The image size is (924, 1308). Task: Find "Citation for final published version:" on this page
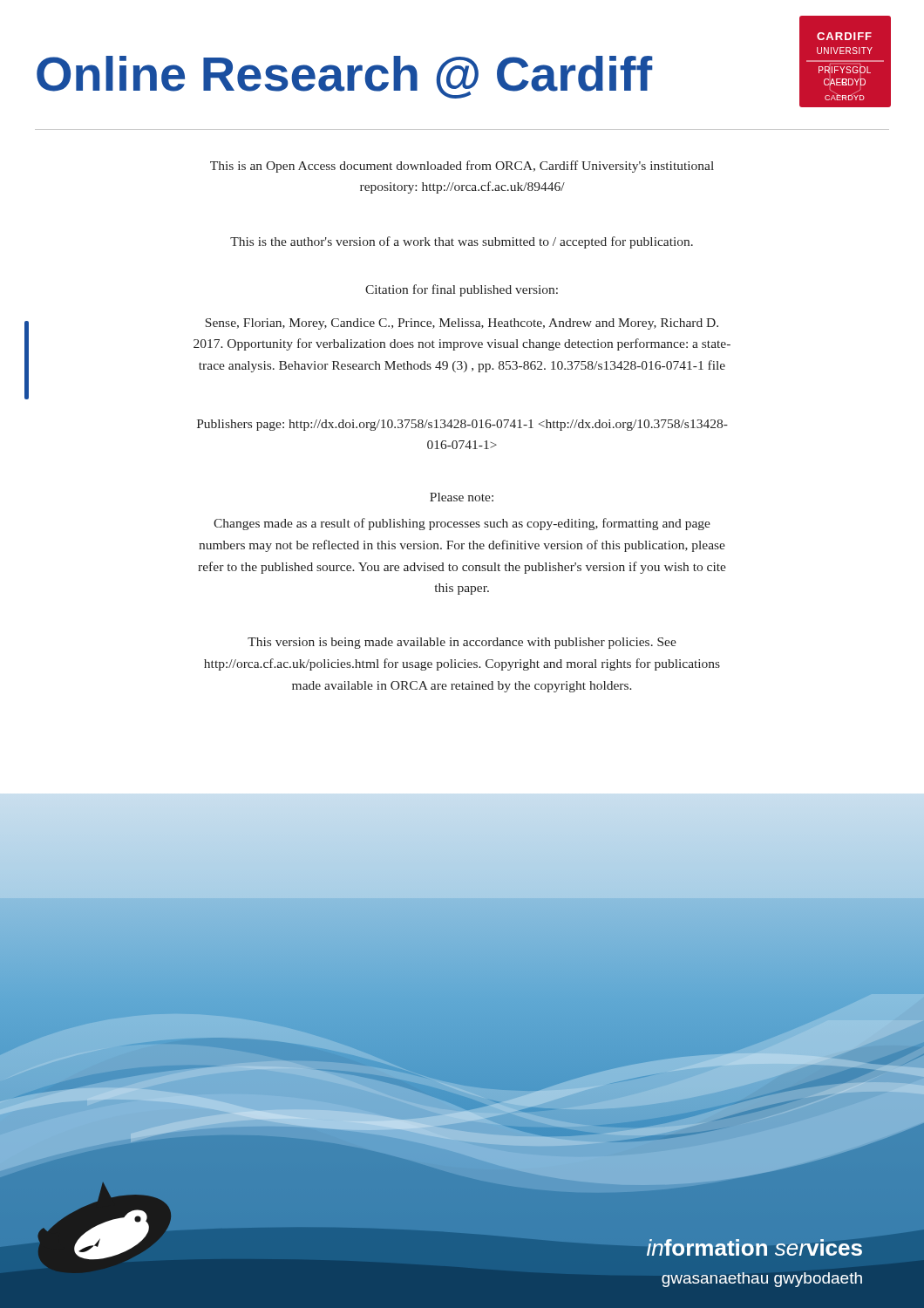point(462,289)
